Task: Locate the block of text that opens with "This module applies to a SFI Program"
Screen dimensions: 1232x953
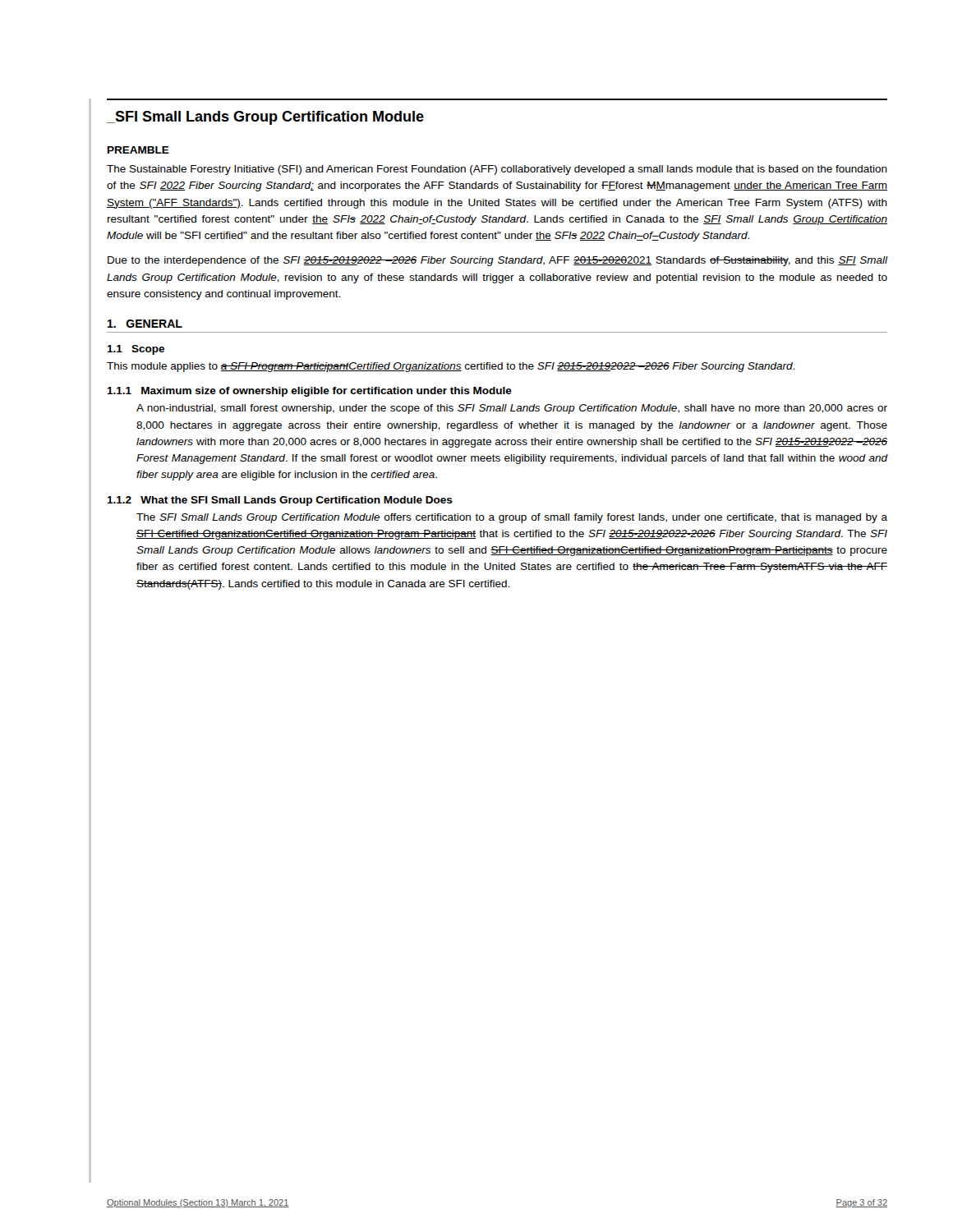Action: click(x=497, y=366)
